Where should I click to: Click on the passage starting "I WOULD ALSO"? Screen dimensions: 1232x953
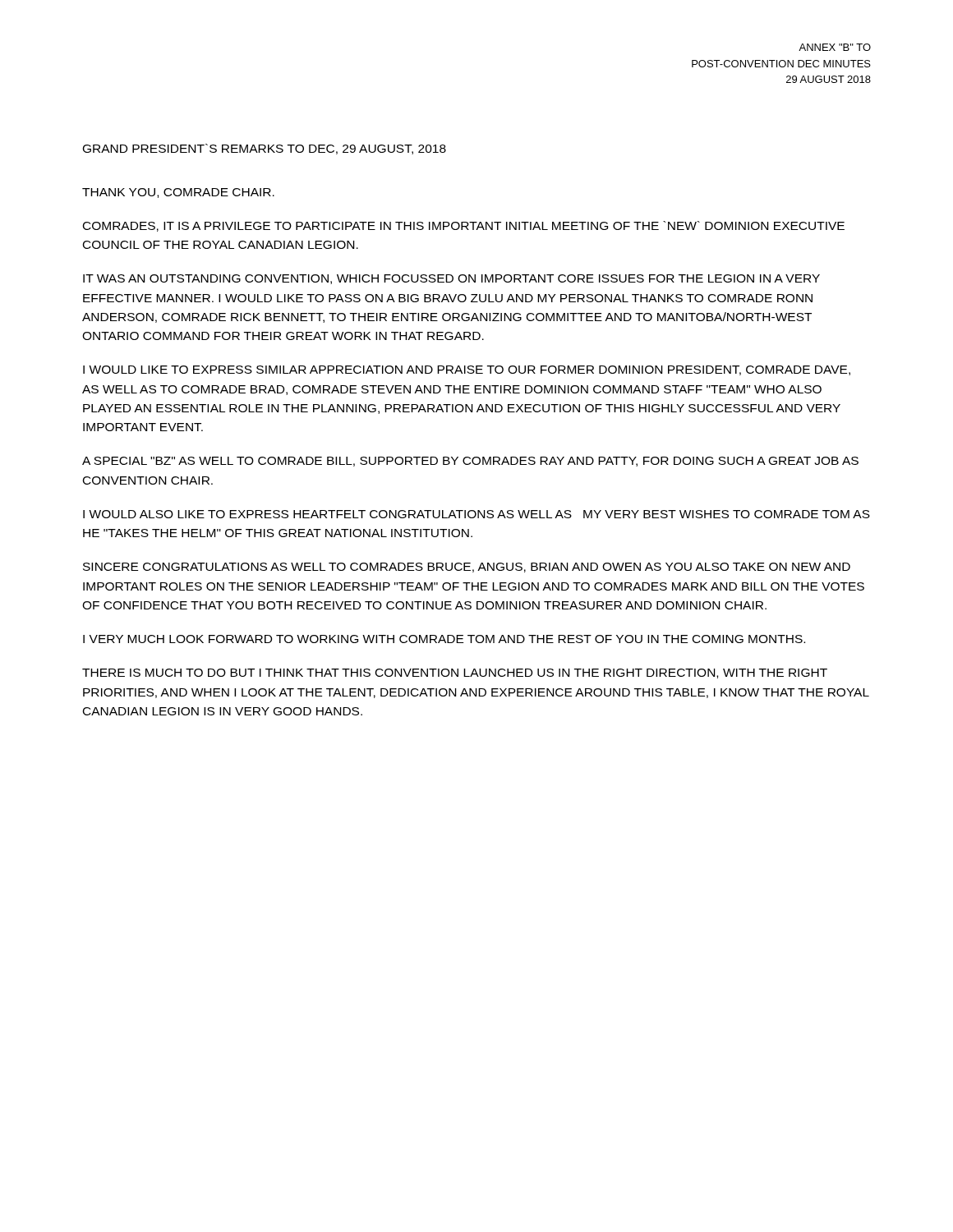click(476, 523)
